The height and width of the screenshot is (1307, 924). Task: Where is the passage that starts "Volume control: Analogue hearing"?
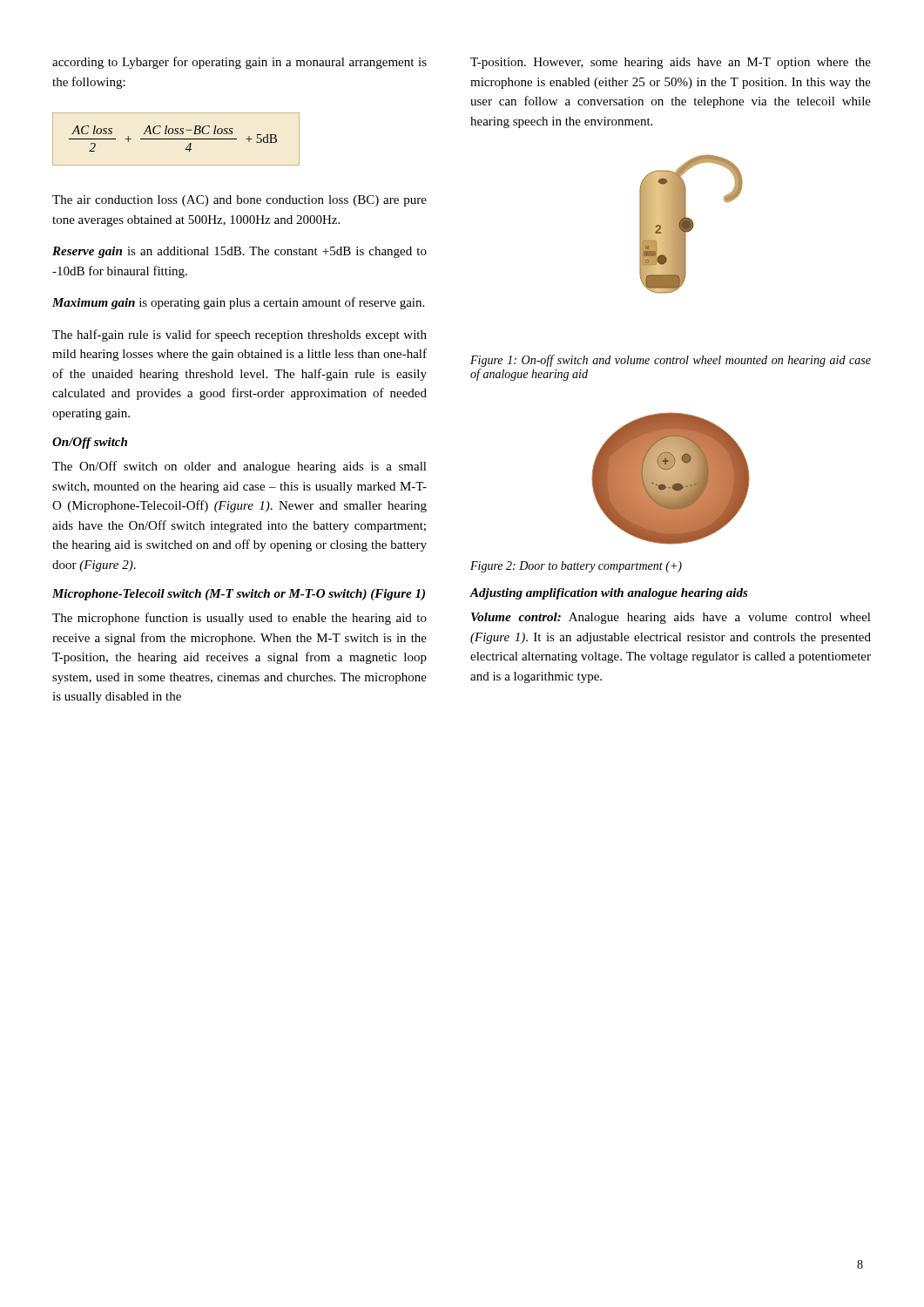(671, 646)
